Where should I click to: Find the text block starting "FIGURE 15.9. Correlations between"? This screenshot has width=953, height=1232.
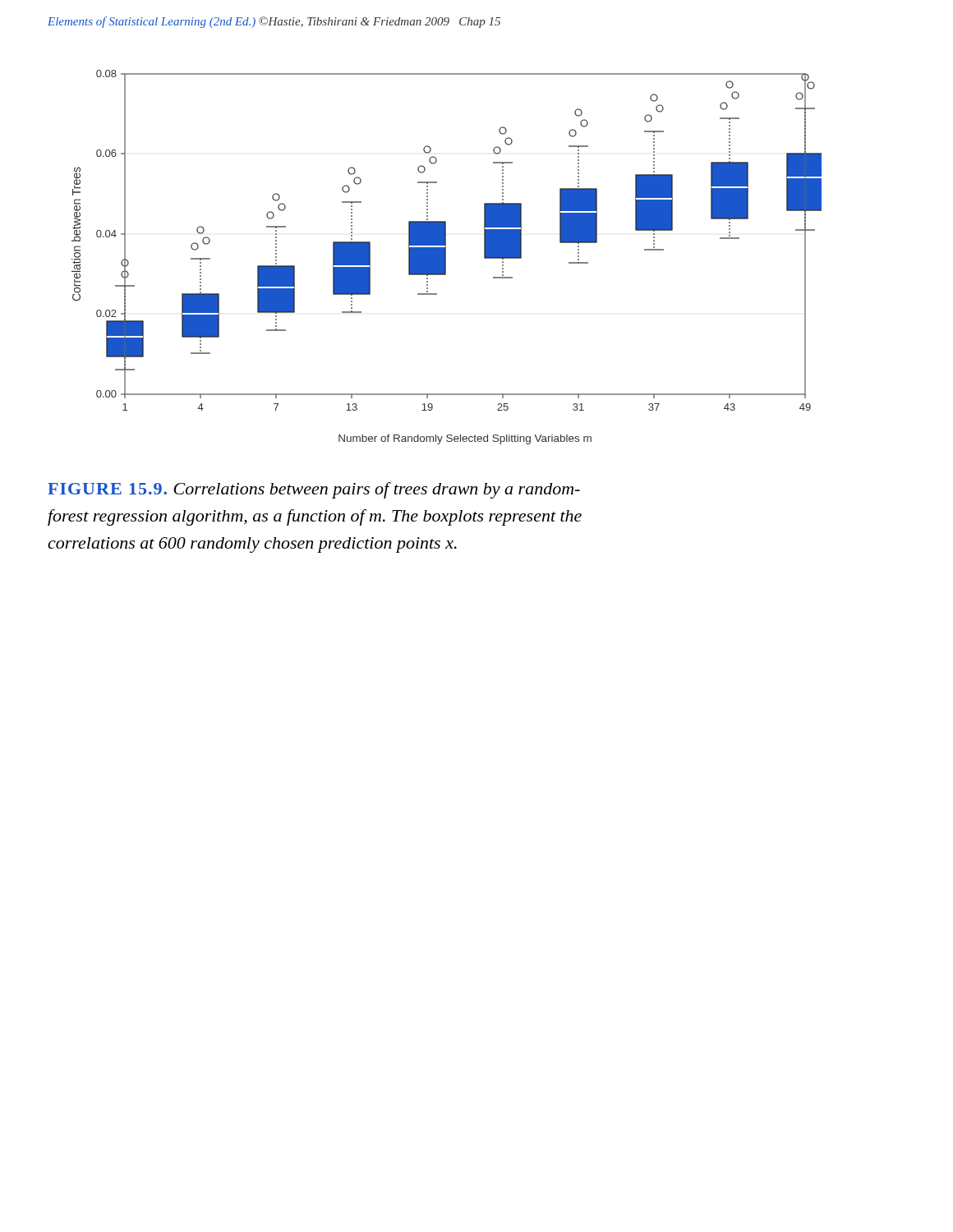[315, 515]
